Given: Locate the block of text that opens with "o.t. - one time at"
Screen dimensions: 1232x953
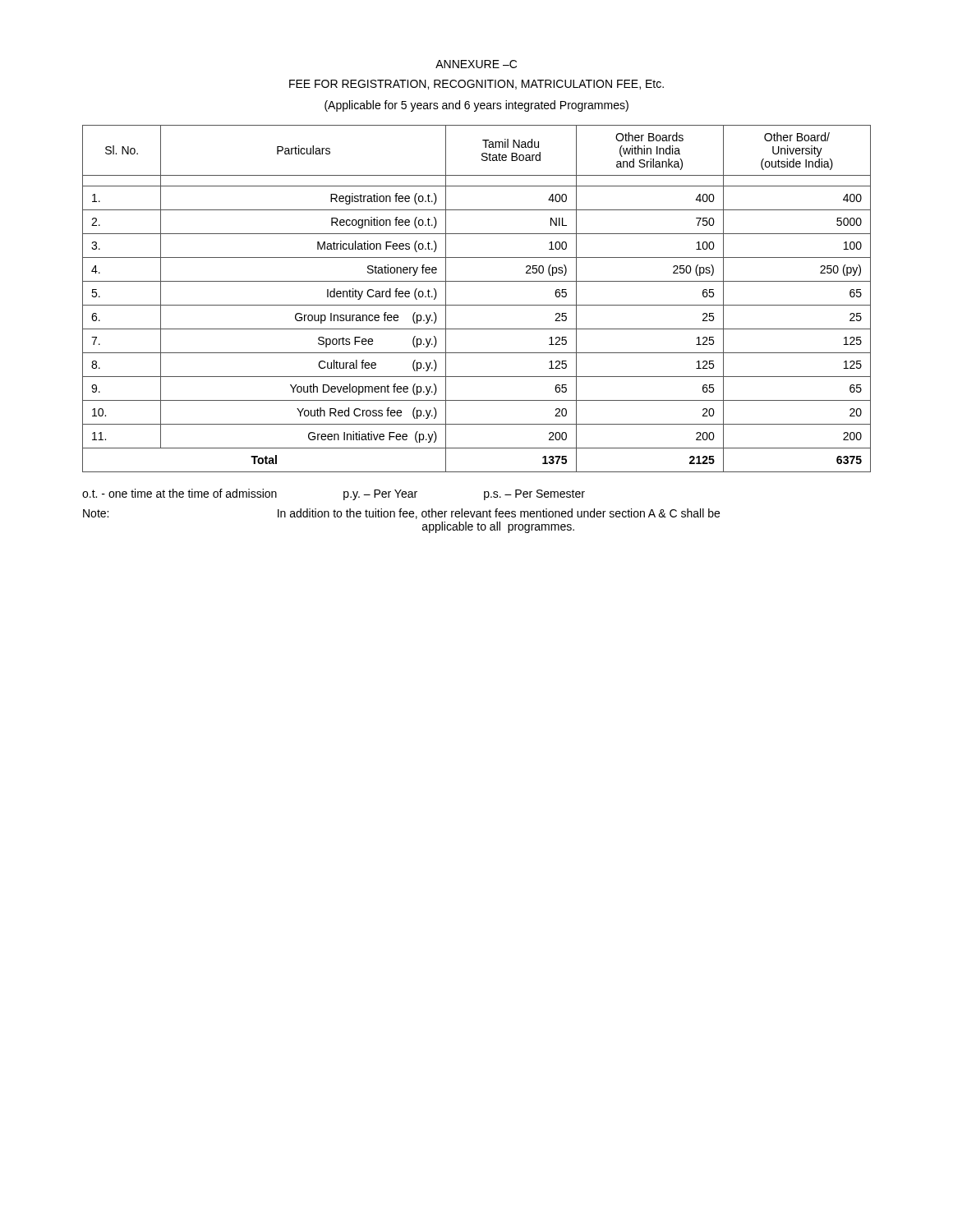Looking at the screenshot, I should 334,494.
